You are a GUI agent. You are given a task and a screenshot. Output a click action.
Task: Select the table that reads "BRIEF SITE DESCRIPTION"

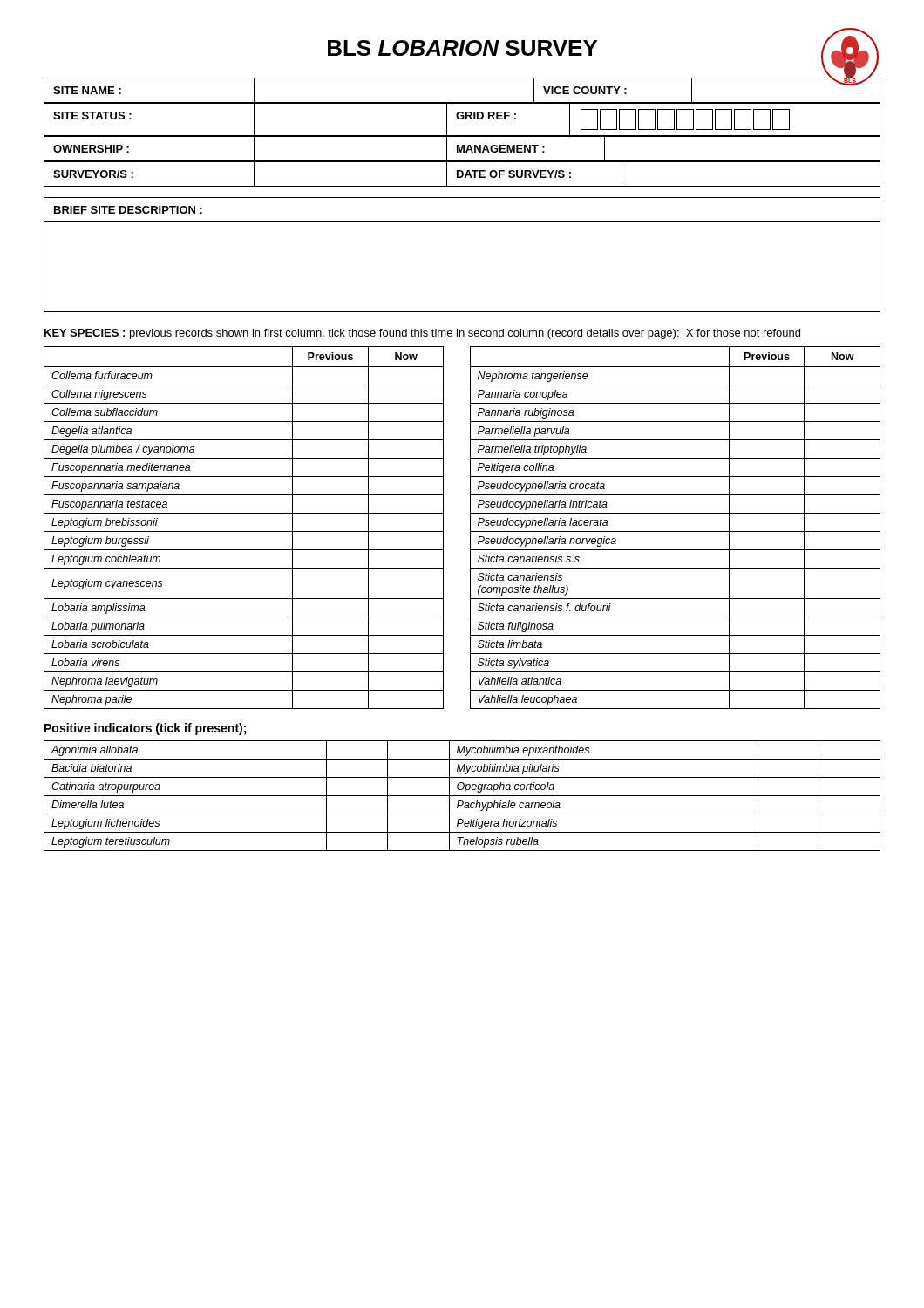pyautogui.click(x=462, y=255)
